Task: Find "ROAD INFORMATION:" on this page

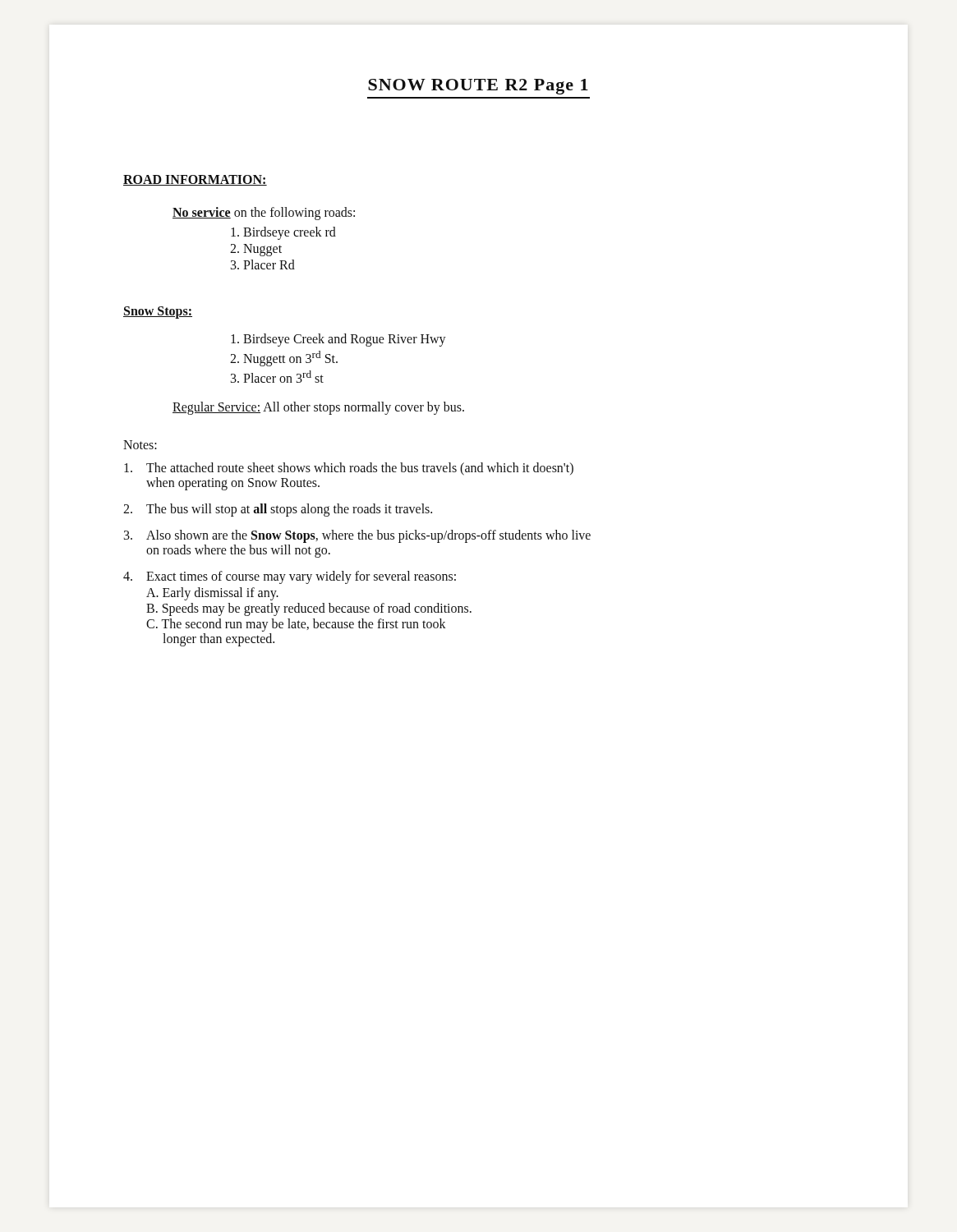Action: coord(195,179)
